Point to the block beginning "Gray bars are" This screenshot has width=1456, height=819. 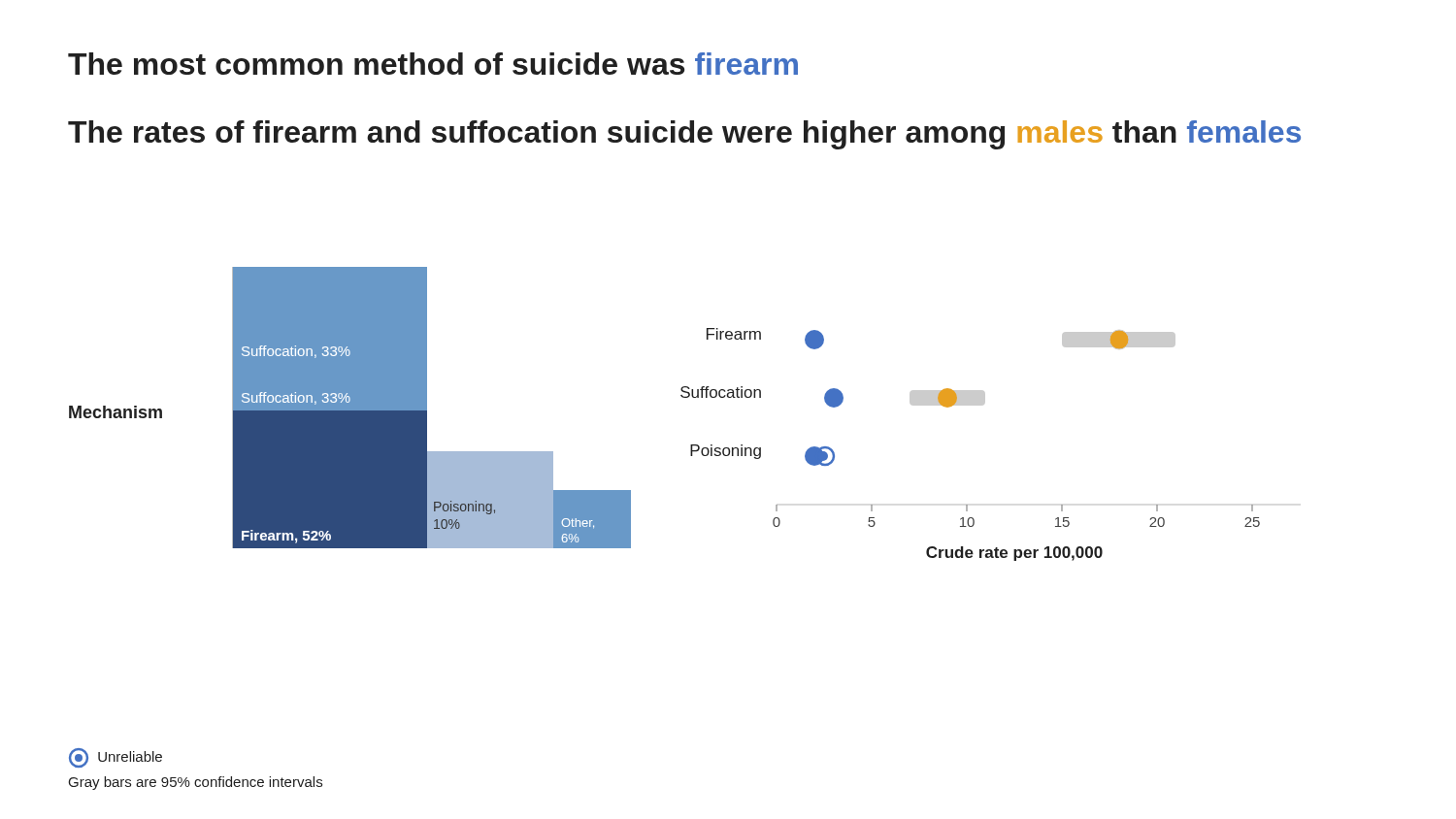click(195, 782)
